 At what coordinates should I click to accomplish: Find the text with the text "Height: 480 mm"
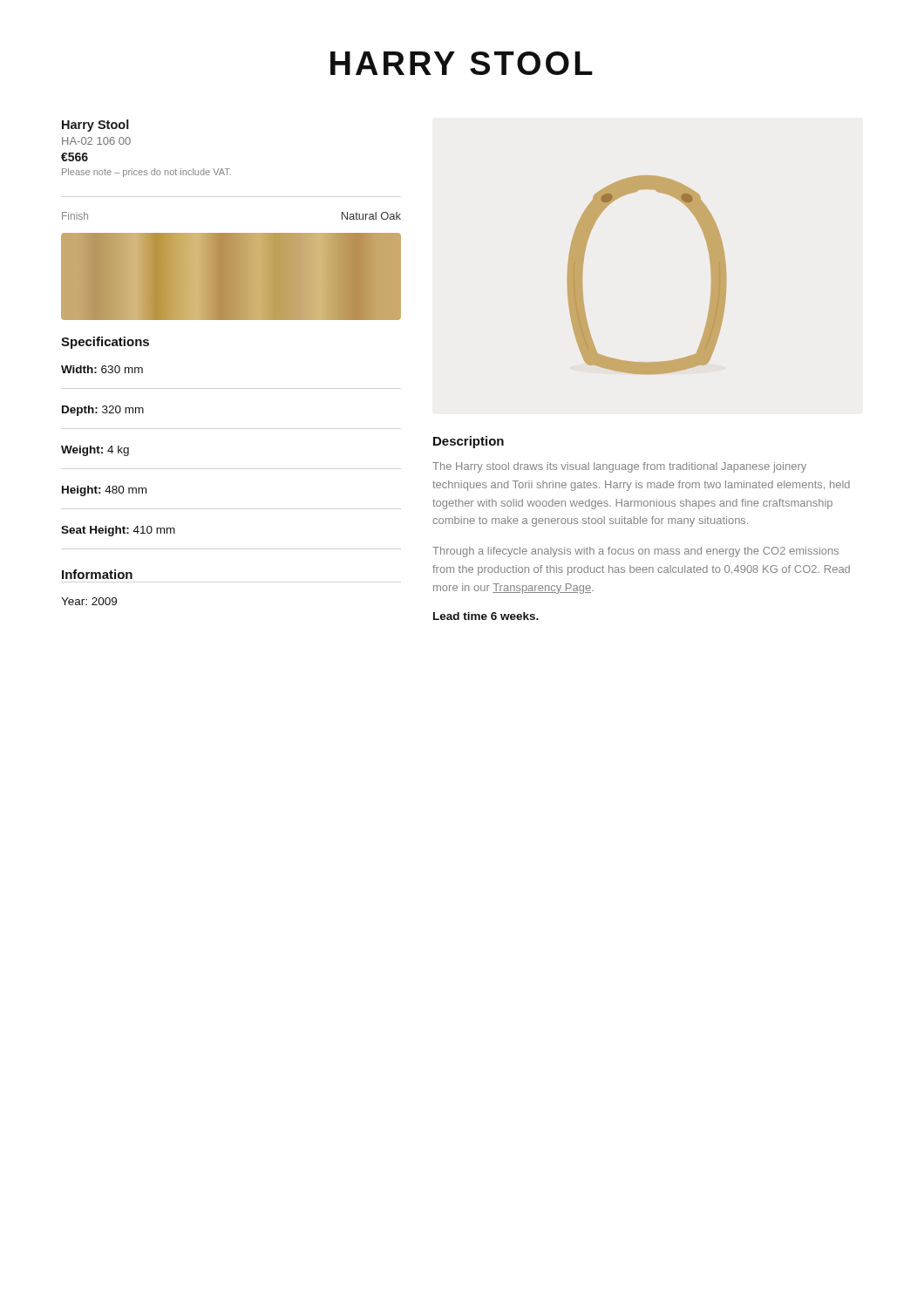pos(104,490)
